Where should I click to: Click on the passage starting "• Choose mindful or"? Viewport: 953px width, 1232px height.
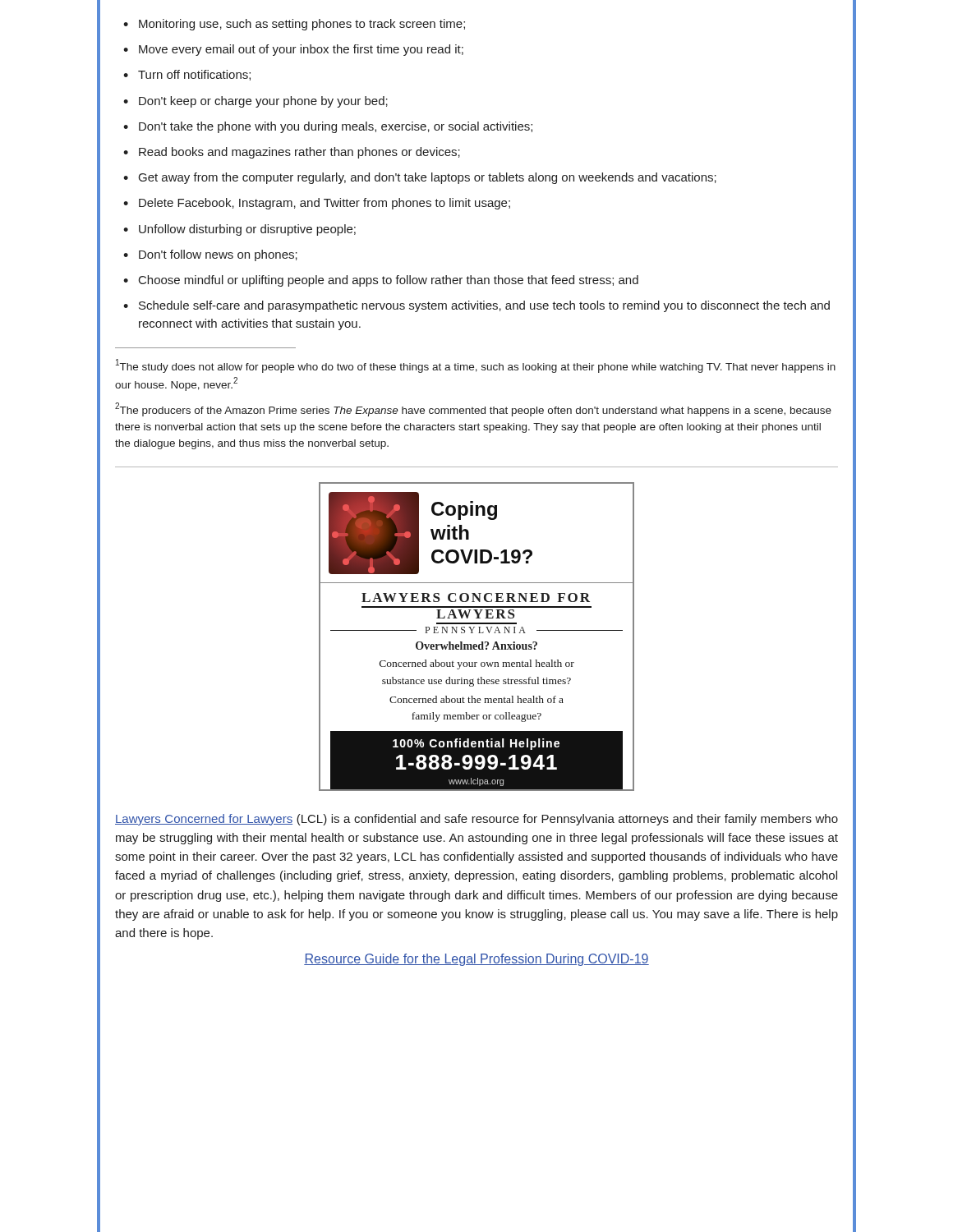tap(481, 281)
